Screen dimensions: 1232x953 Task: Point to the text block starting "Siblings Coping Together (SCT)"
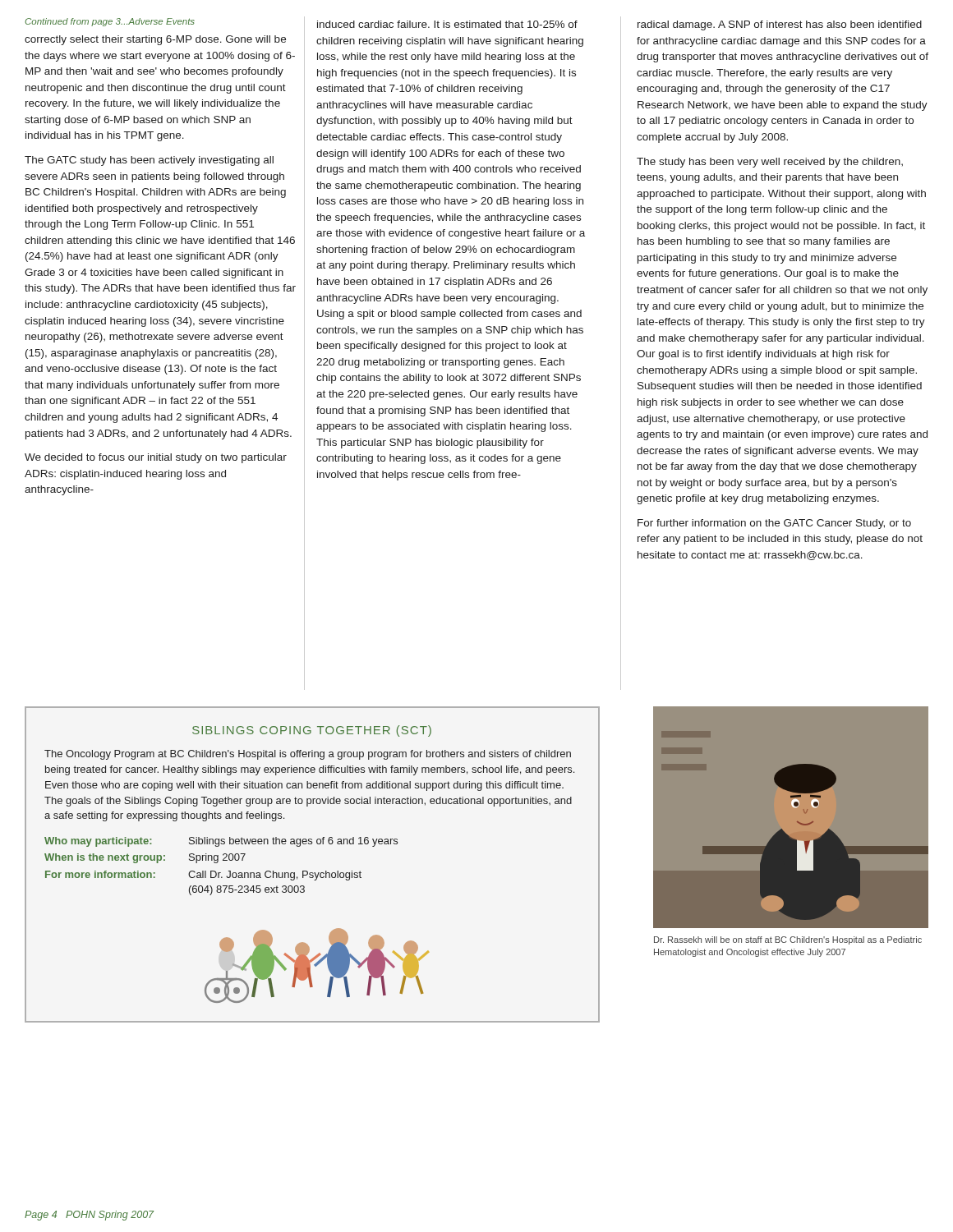pyautogui.click(x=312, y=730)
